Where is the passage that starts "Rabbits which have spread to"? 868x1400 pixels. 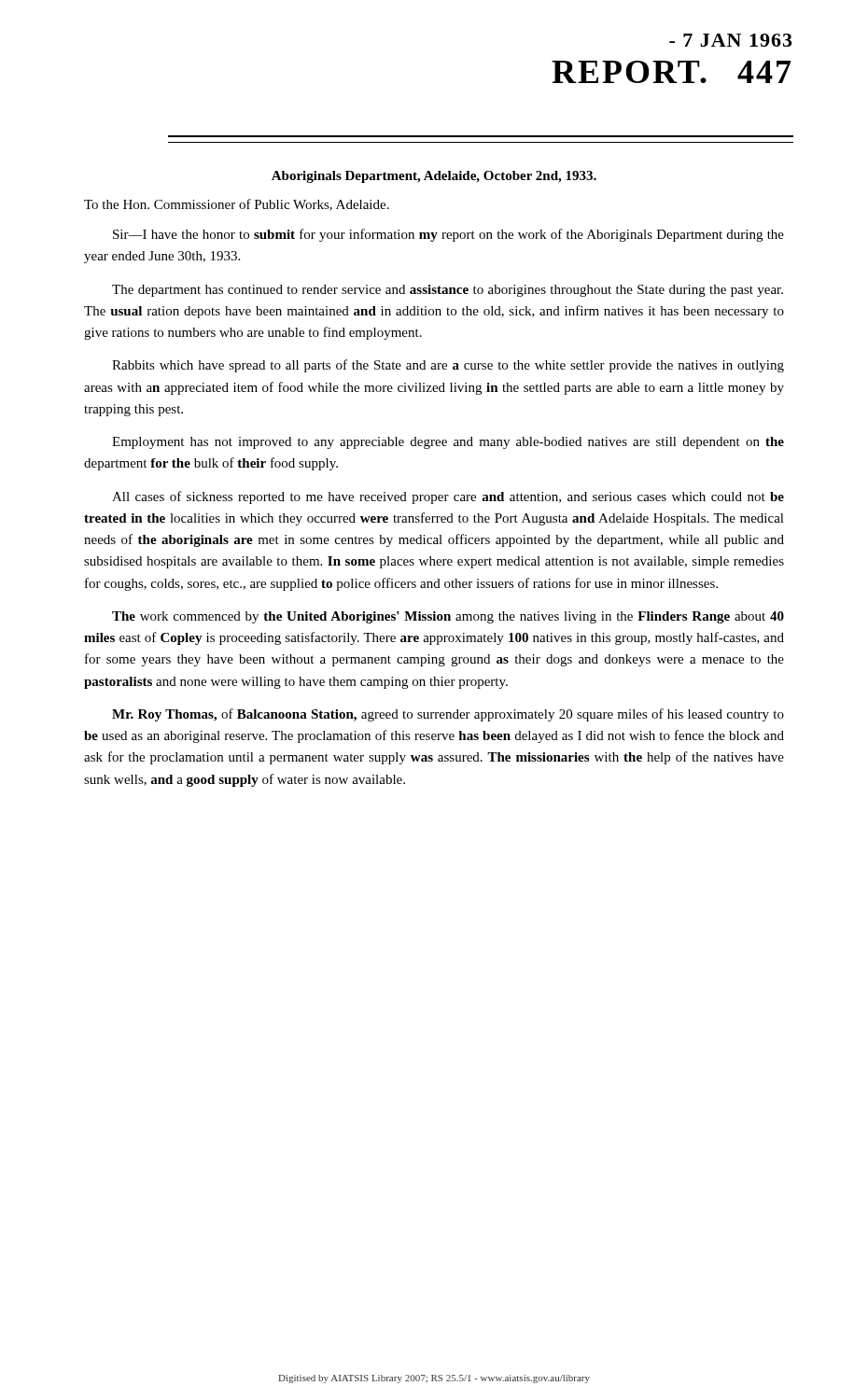coord(434,387)
